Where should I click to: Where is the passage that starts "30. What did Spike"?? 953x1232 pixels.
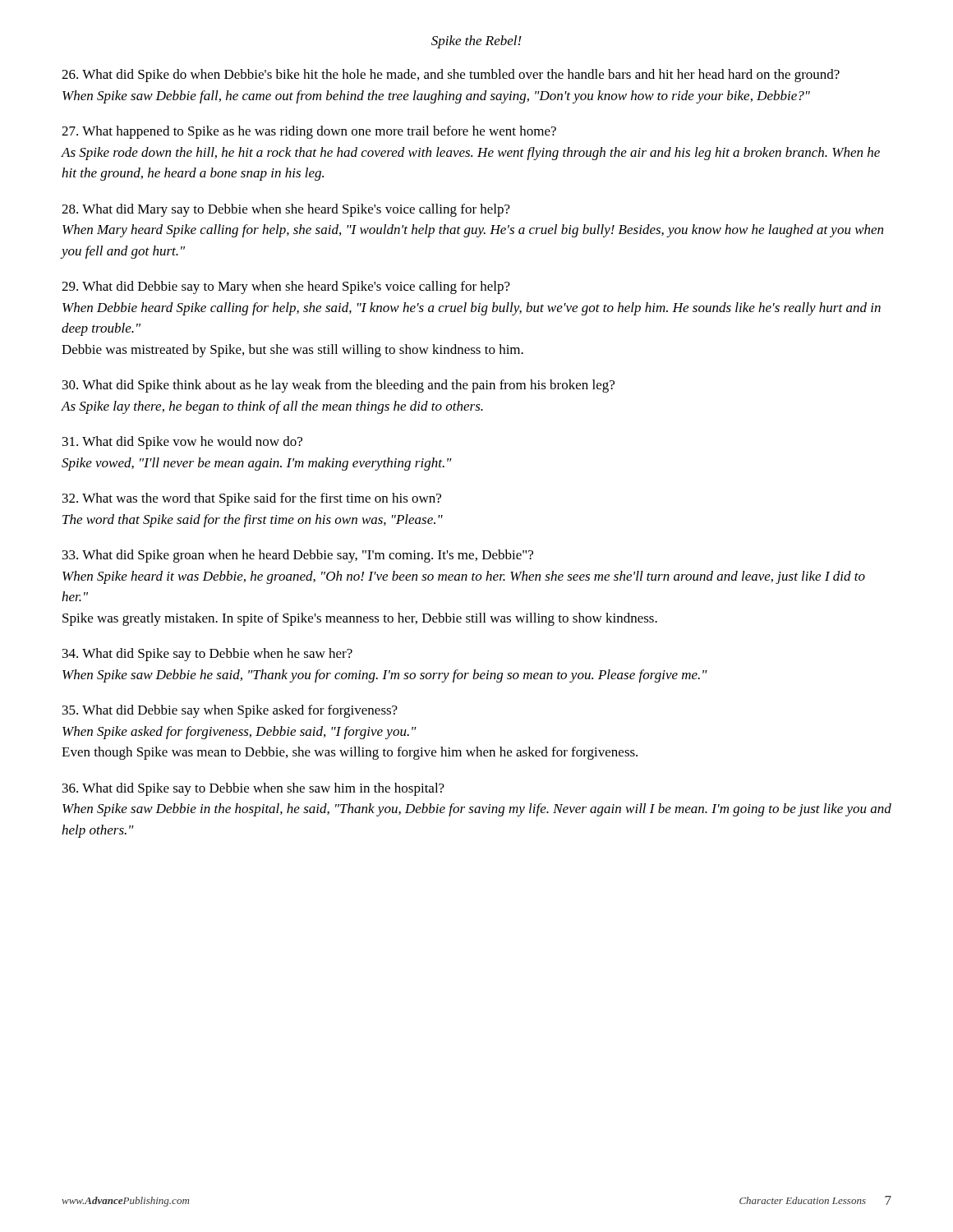pos(476,395)
